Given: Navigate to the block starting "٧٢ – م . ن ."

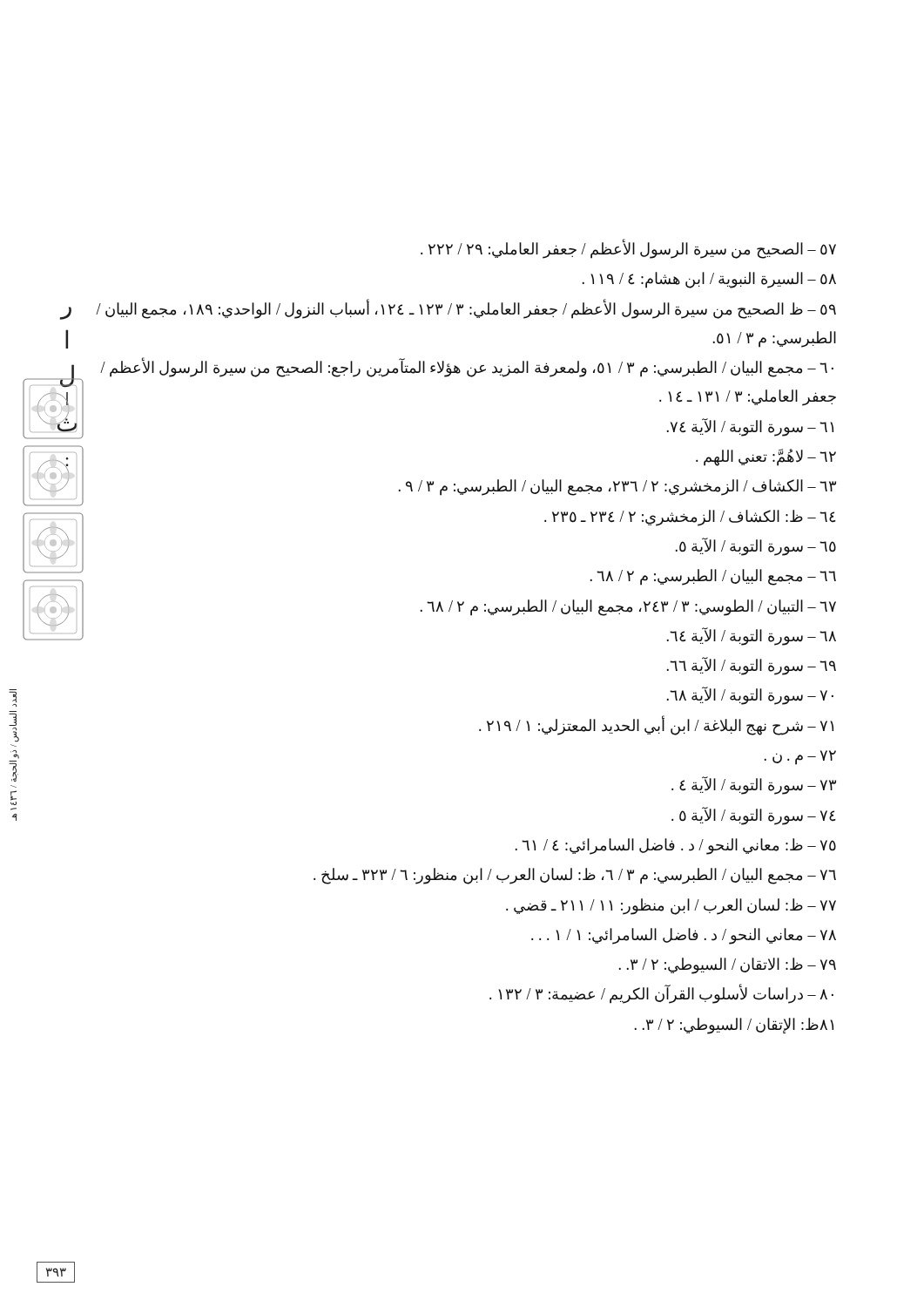Looking at the screenshot, I should point(800,756).
